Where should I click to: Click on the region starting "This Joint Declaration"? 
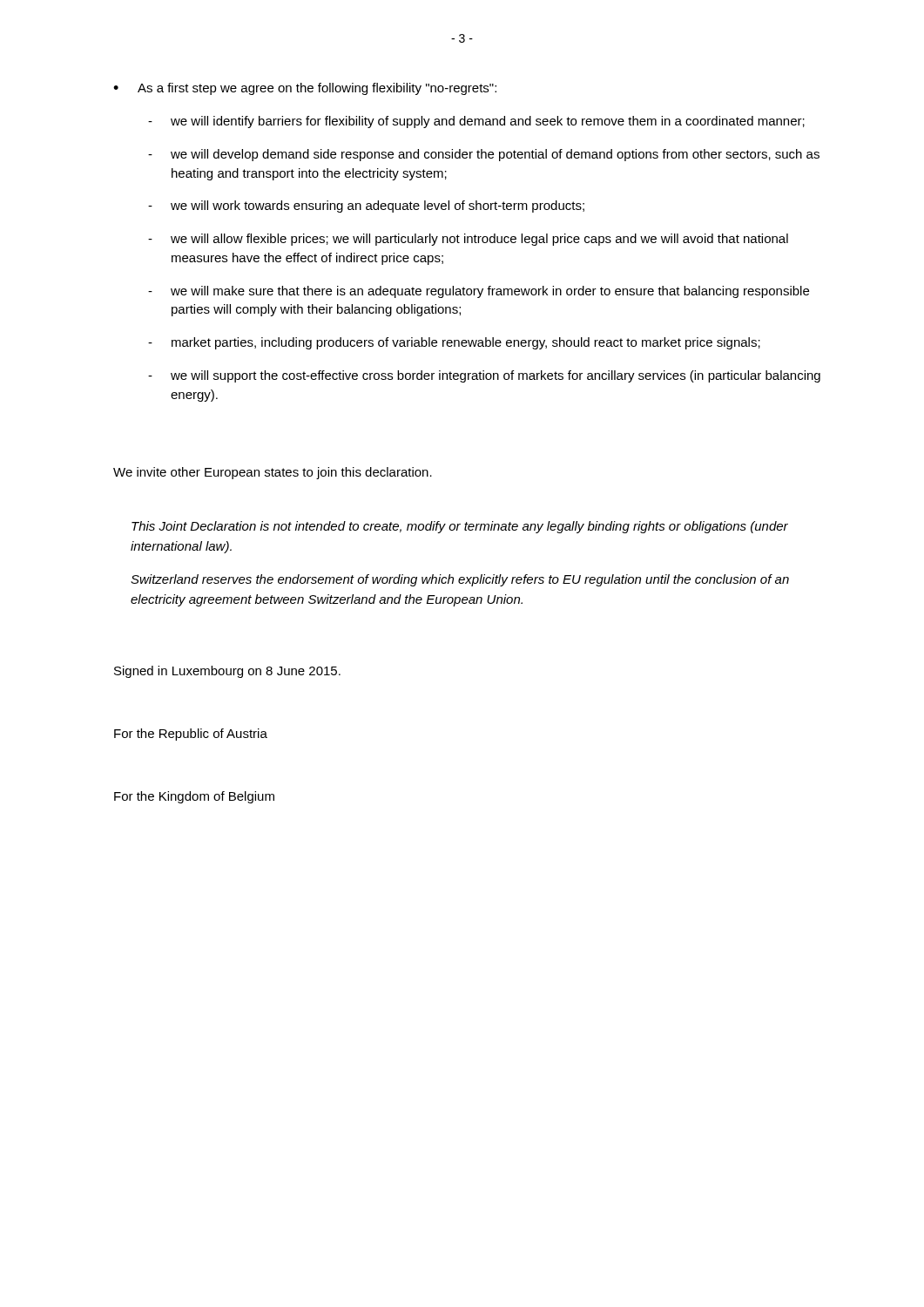(484, 563)
